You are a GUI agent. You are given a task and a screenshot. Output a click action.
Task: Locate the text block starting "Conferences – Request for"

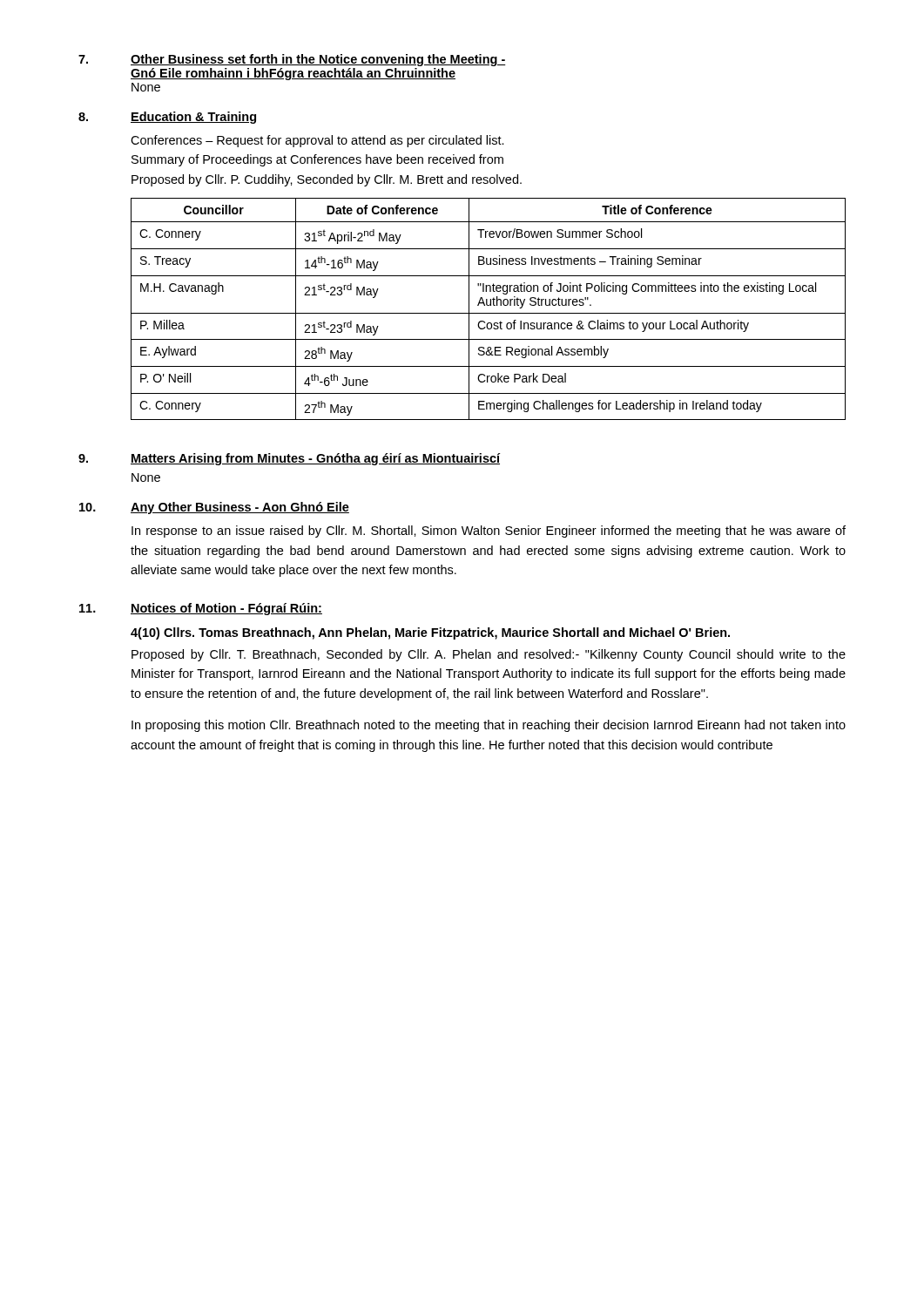coord(327,160)
